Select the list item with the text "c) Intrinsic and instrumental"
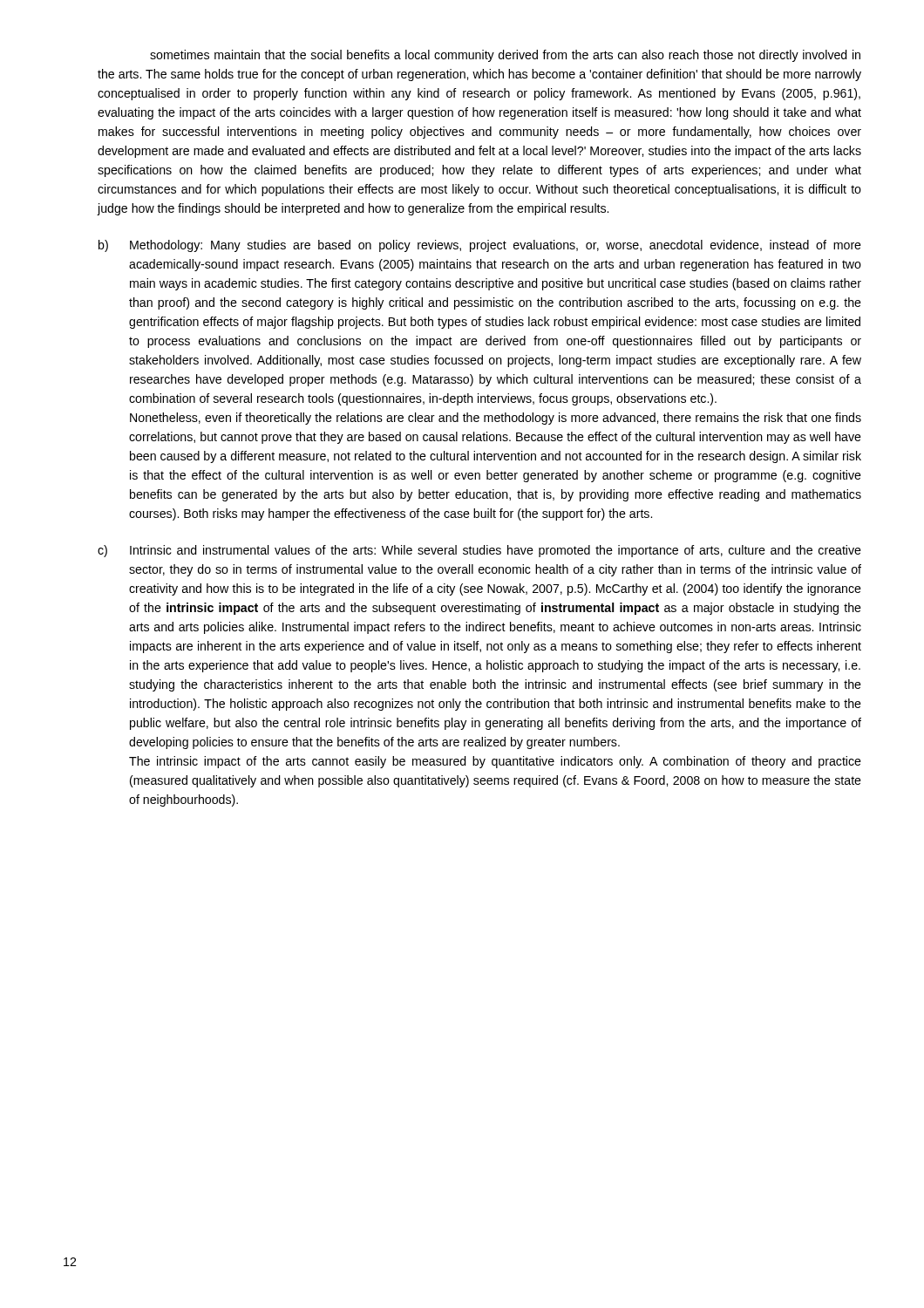The image size is (924, 1308). (x=479, y=675)
